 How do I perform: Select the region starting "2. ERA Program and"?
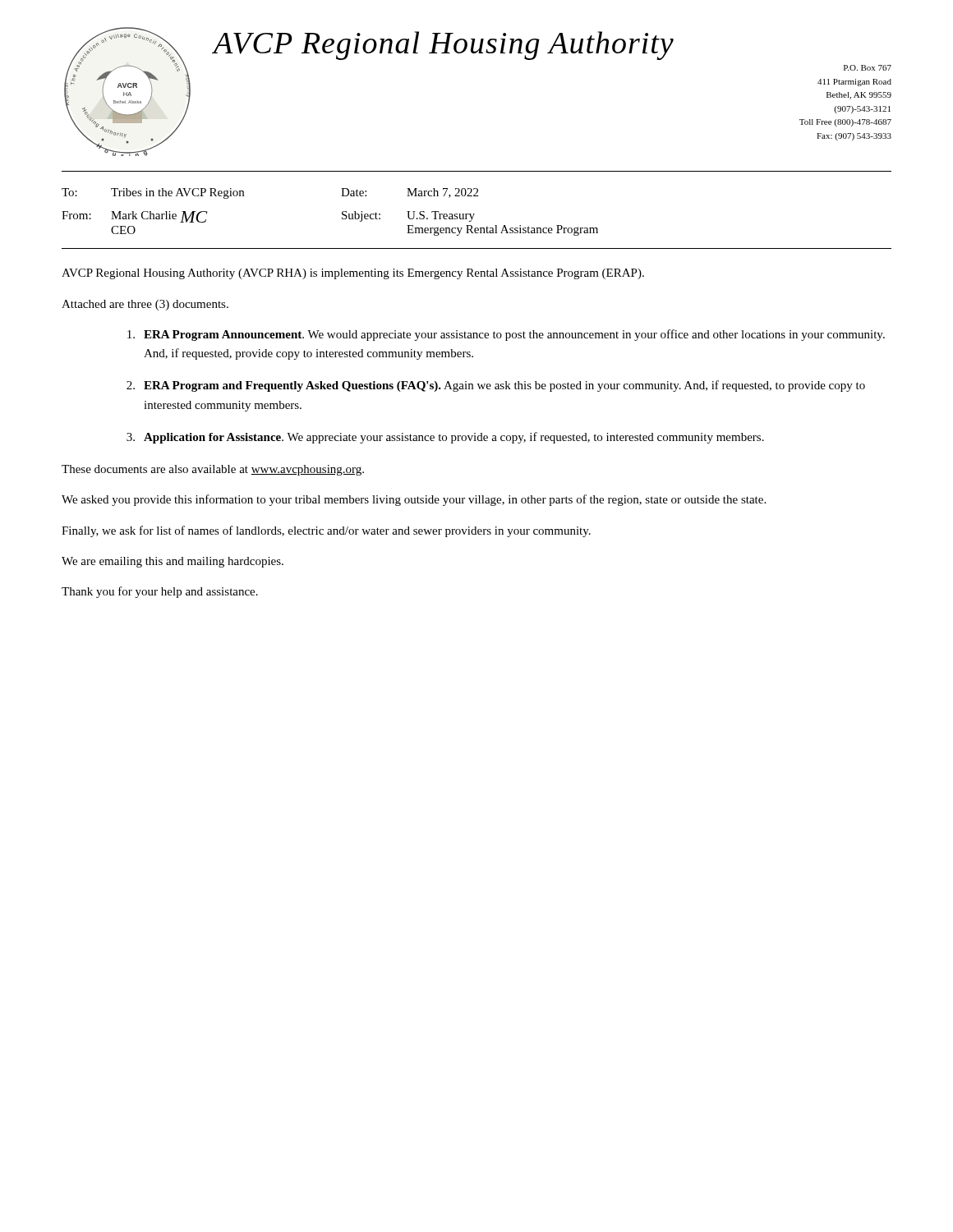pyautogui.click(x=493, y=396)
